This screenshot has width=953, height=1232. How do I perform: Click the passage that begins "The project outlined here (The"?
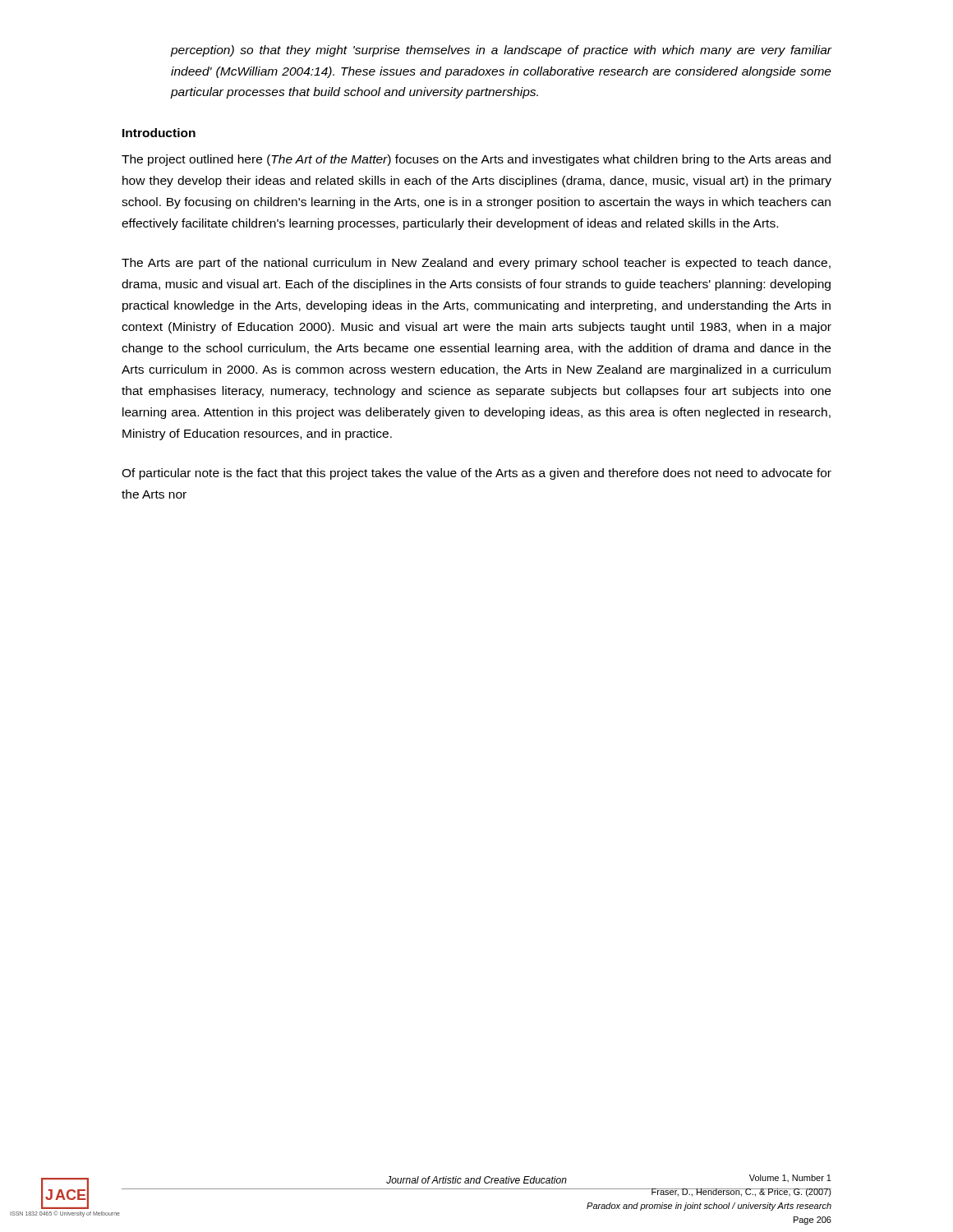(x=476, y=191)
